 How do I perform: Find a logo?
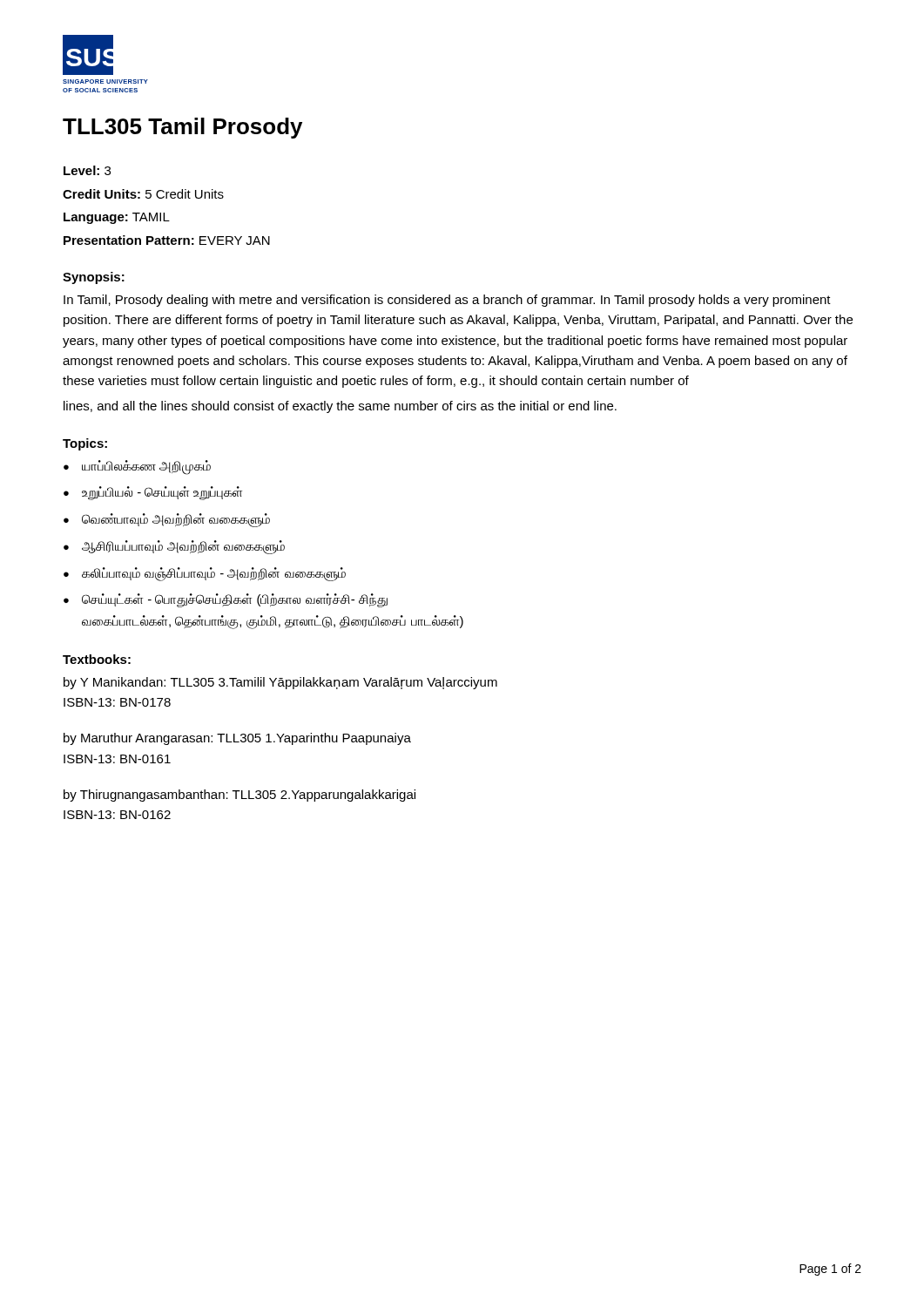pyautogui.click(x=462, y=66)
